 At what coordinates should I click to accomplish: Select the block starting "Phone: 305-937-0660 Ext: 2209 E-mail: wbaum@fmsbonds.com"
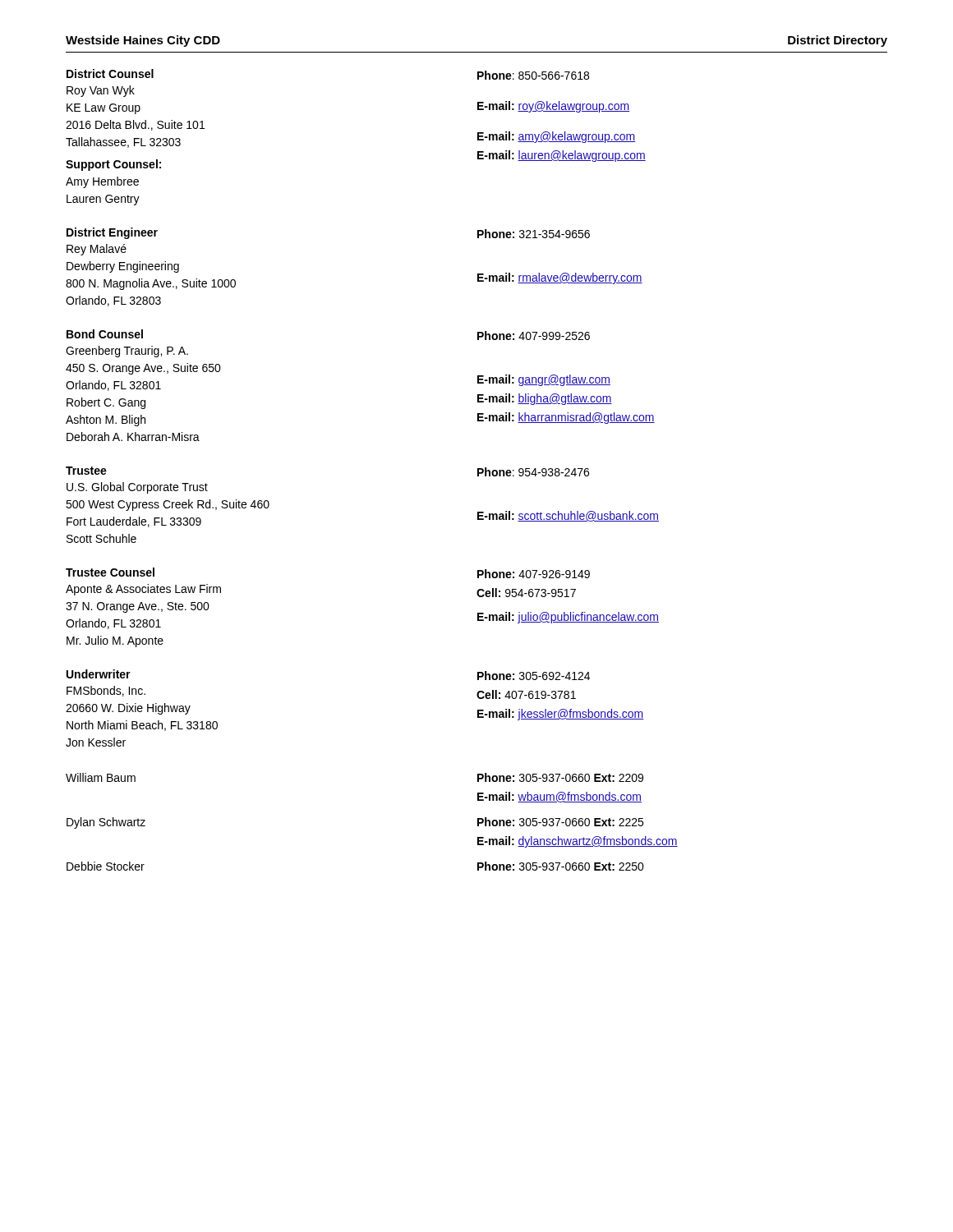click(x=560, y=777)
